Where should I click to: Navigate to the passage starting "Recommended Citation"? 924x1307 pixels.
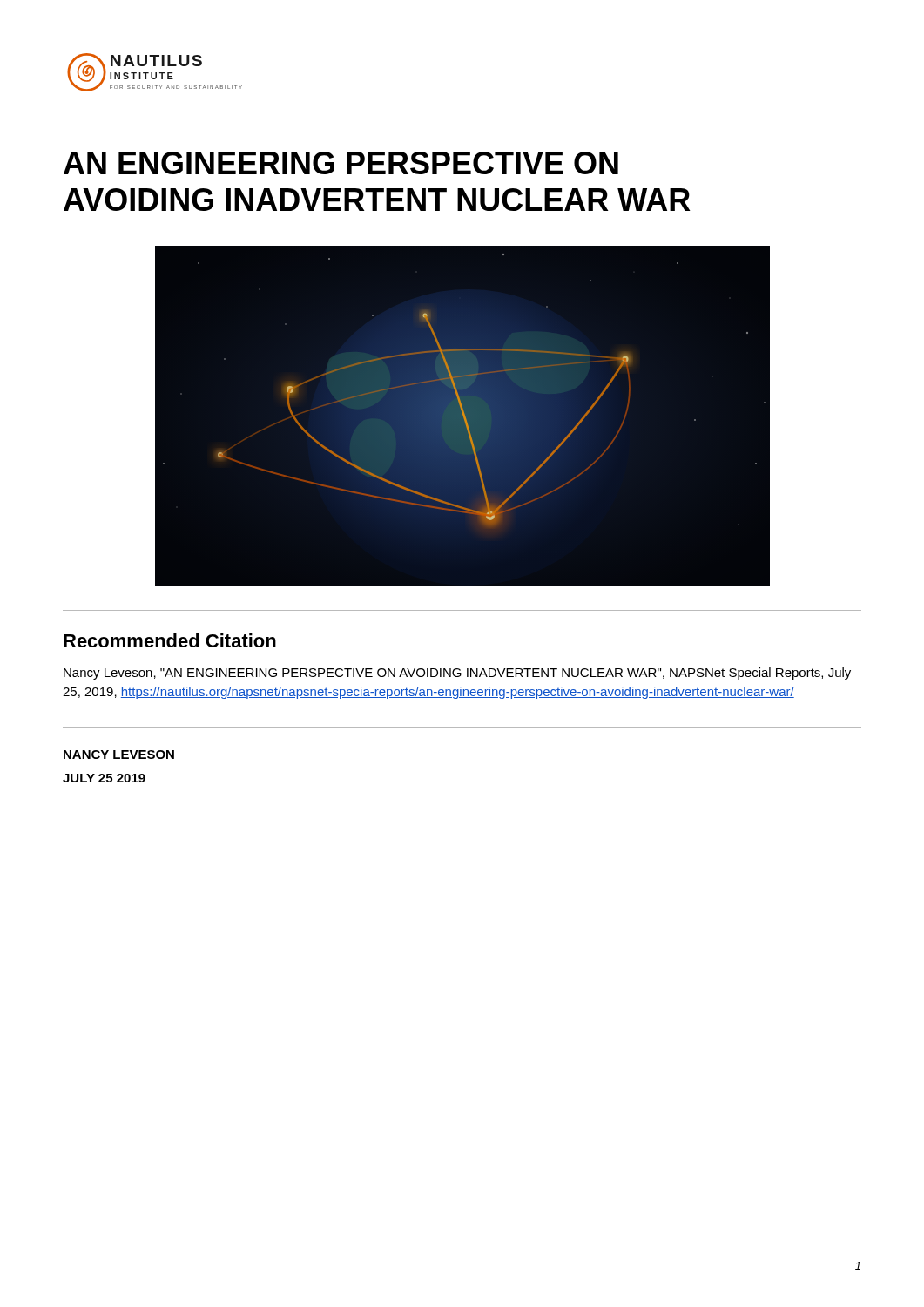(170, 641)
